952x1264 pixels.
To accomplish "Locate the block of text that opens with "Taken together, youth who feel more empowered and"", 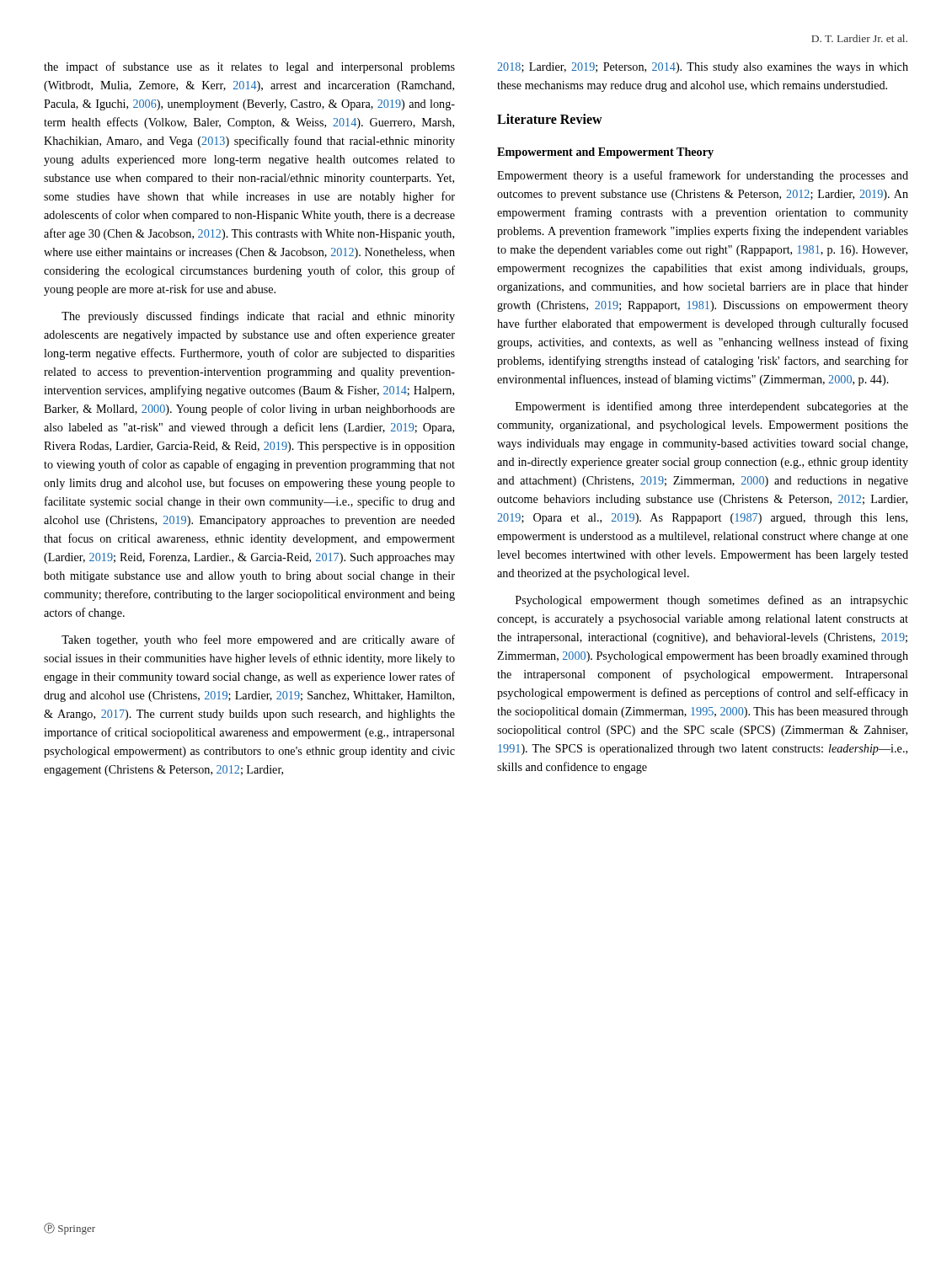I will [x=249, y=704].
